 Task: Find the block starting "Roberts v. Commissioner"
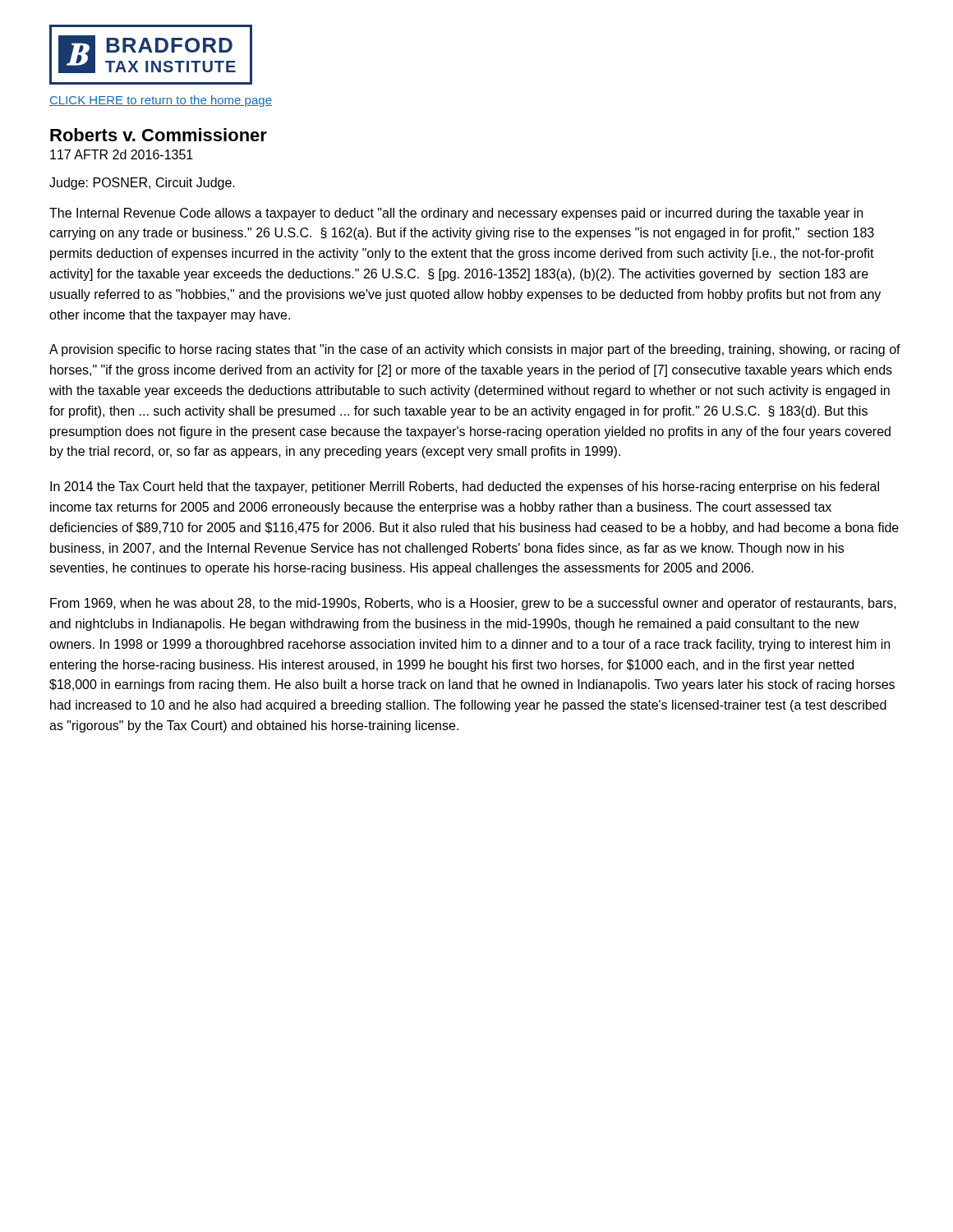click(158, 135)
